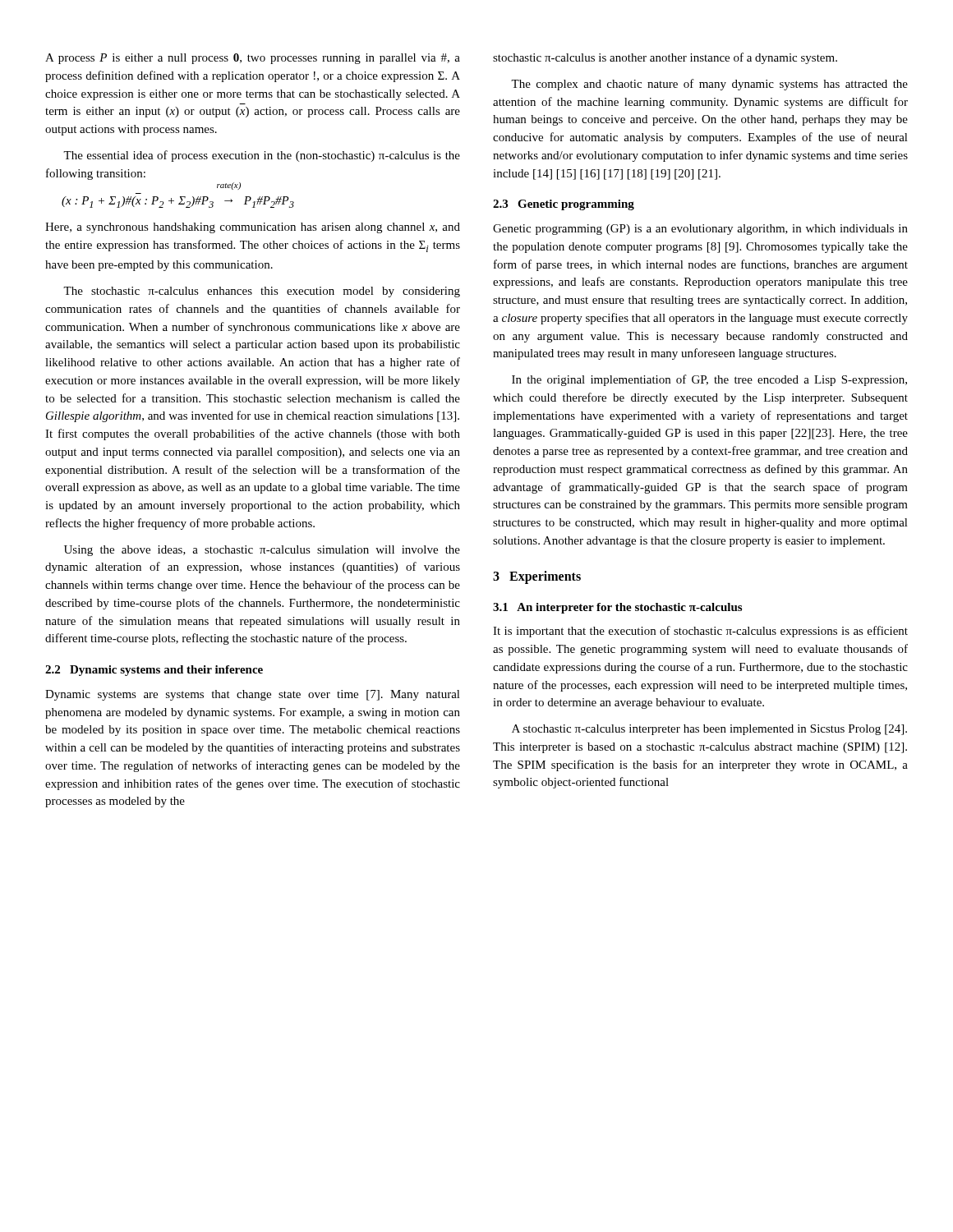Locate the text starting "A process P is either a"
The height and width of the screenshot is (1232, 953).
[253, 116]
